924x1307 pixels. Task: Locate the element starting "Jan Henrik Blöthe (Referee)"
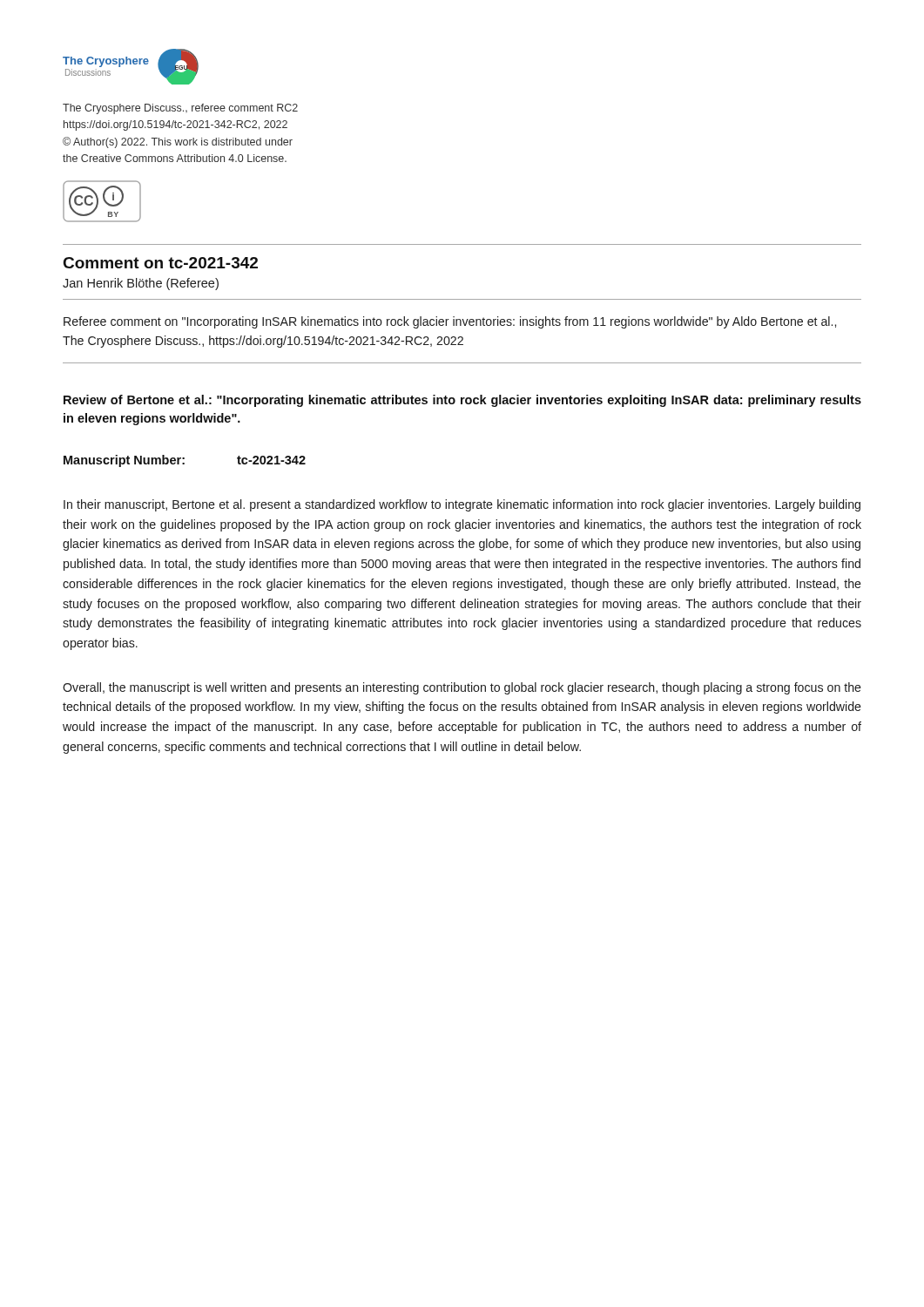[141, 283]
